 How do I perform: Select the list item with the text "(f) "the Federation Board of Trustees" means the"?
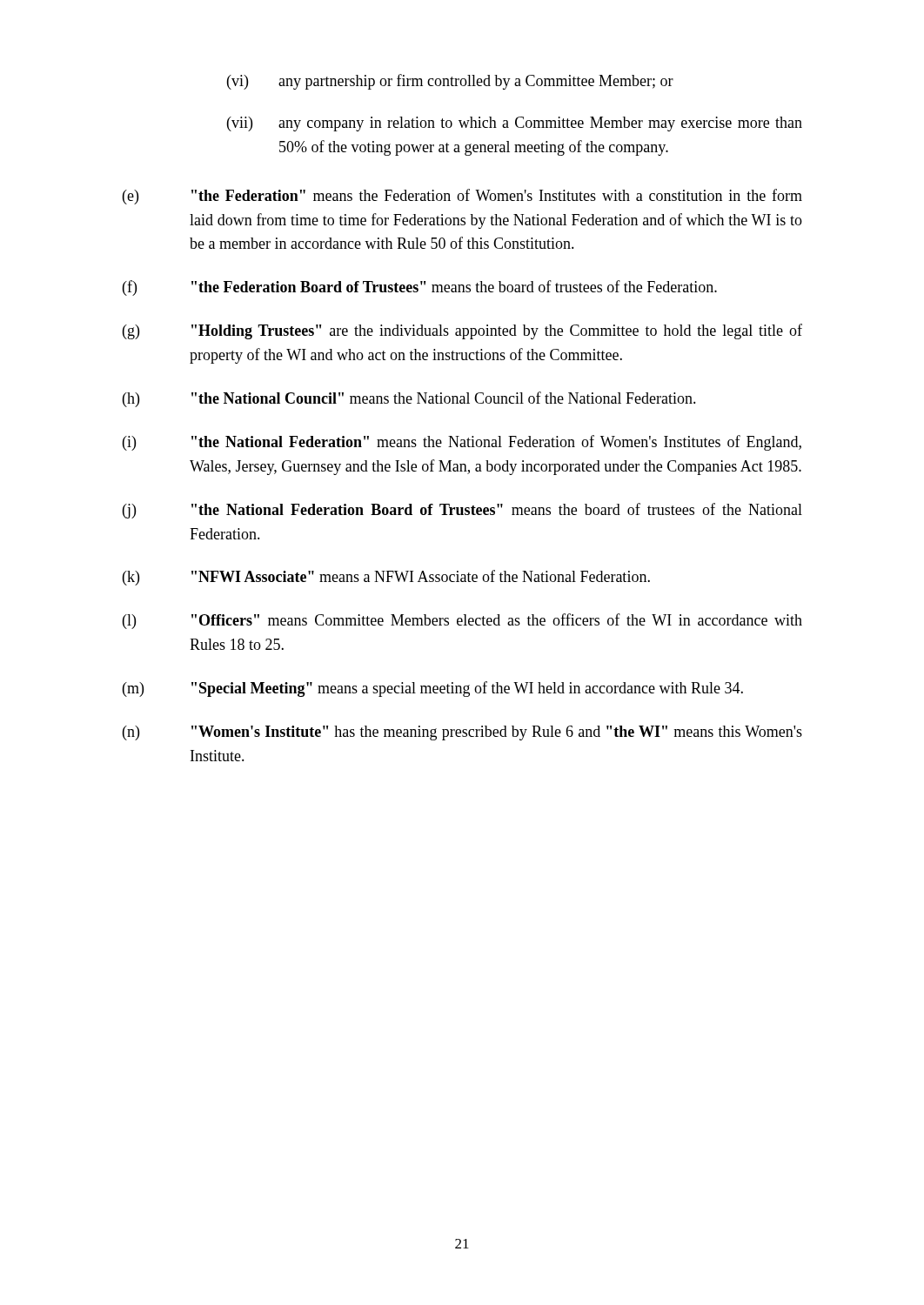click(x=462, y=288)
